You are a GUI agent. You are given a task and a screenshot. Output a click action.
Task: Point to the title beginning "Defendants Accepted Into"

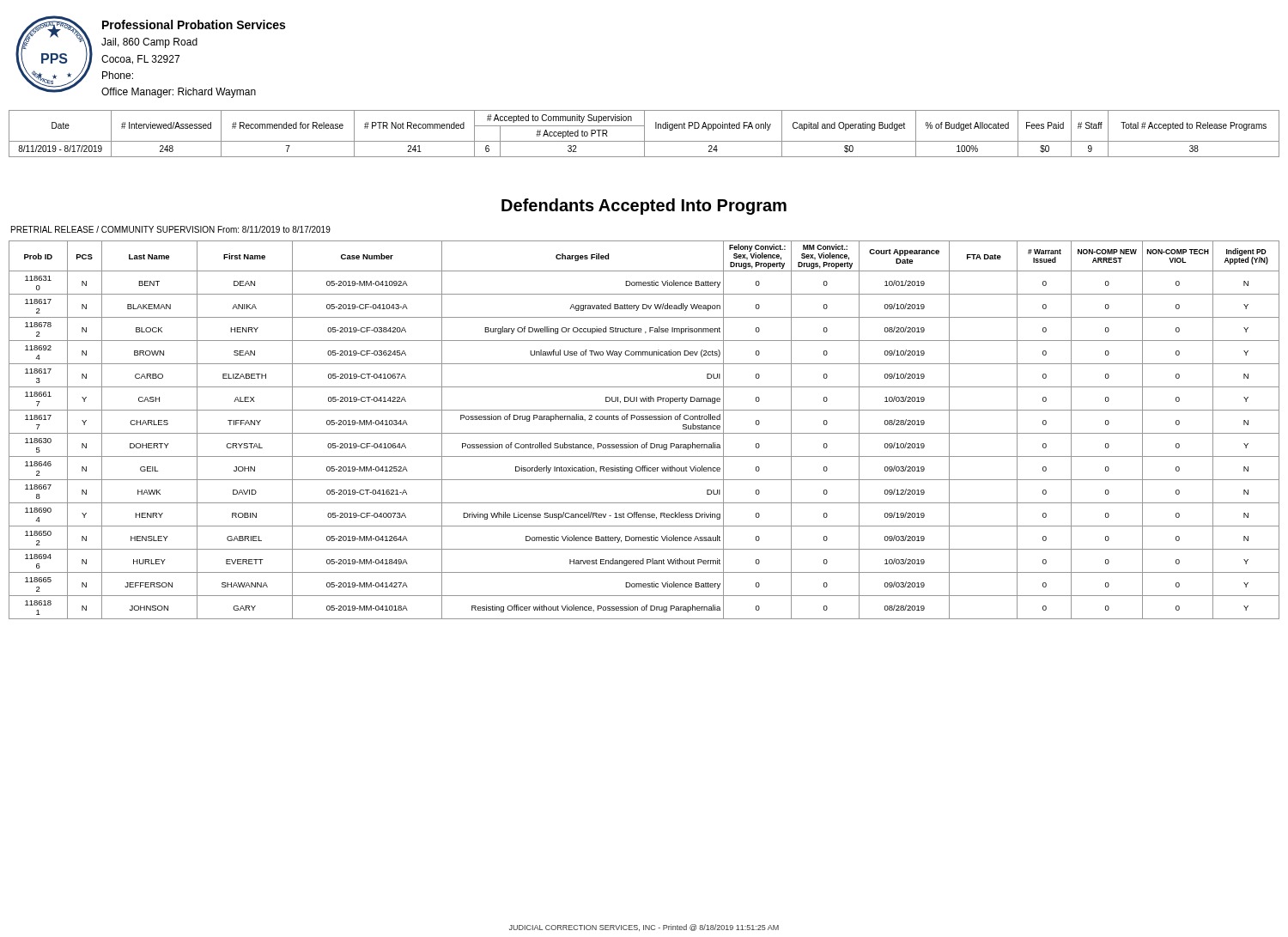click(x=644, y=205)
